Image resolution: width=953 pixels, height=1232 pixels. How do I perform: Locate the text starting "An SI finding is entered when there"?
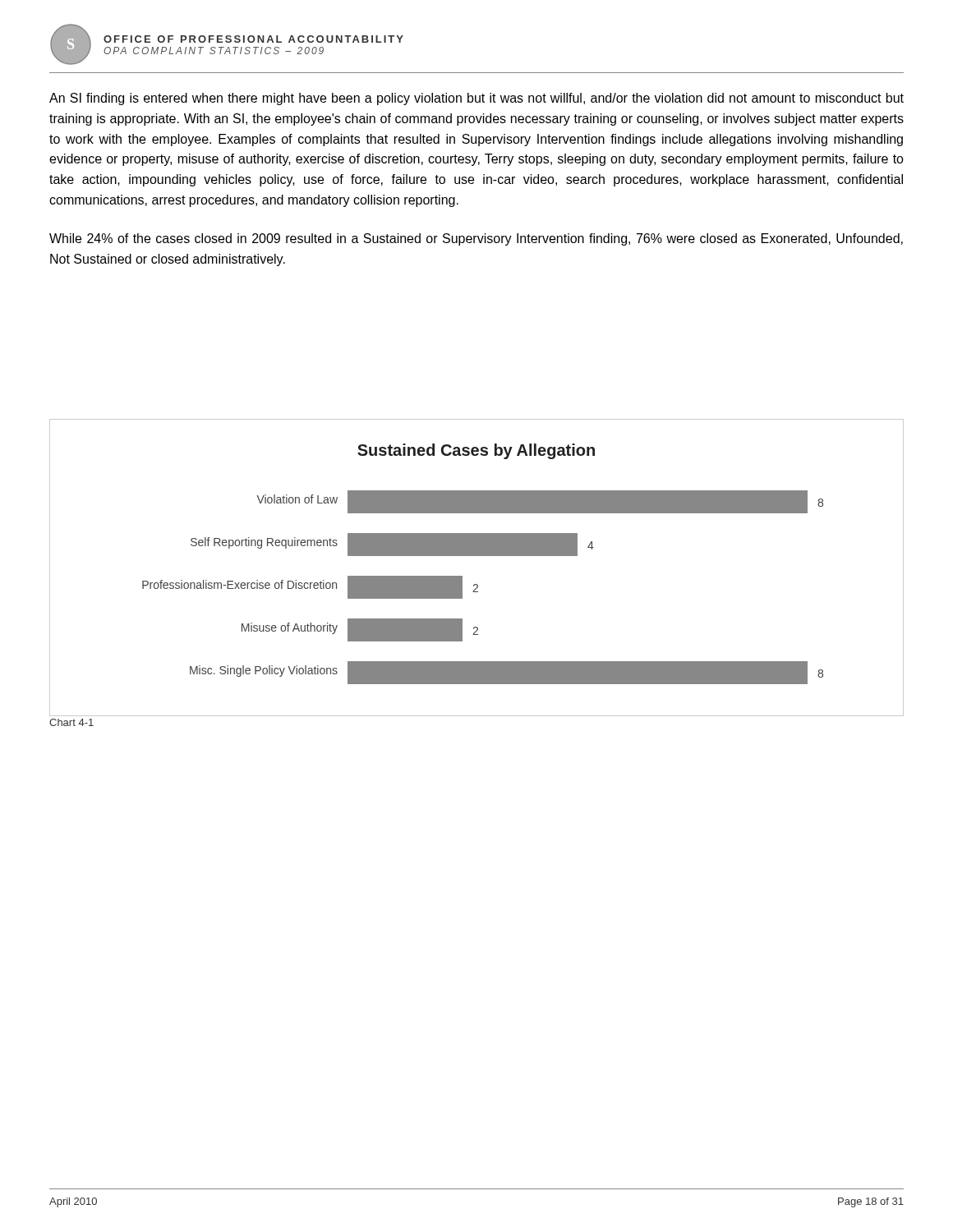[x=476, y=179]
